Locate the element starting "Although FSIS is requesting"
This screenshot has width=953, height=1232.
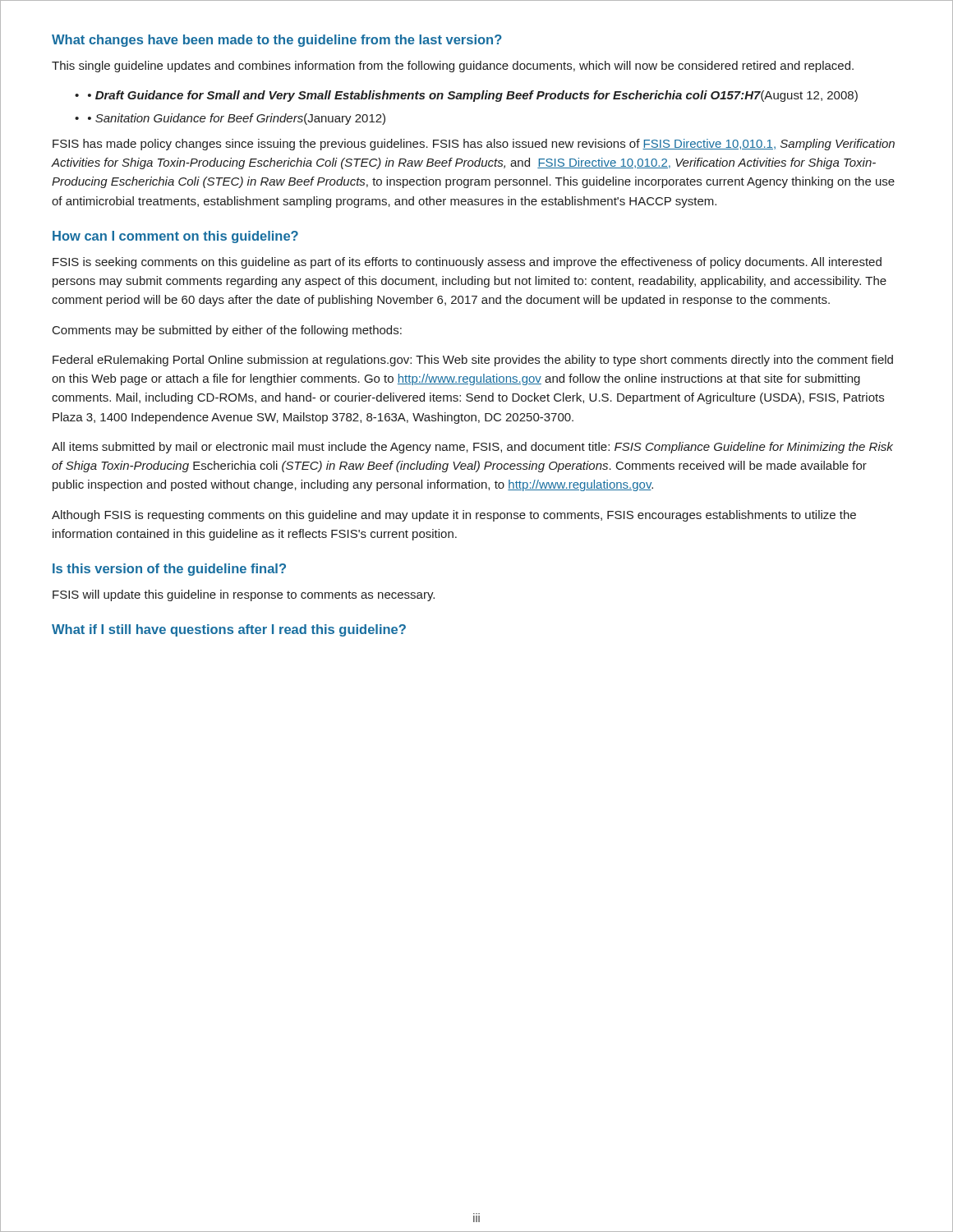click(x=454, y=524)
